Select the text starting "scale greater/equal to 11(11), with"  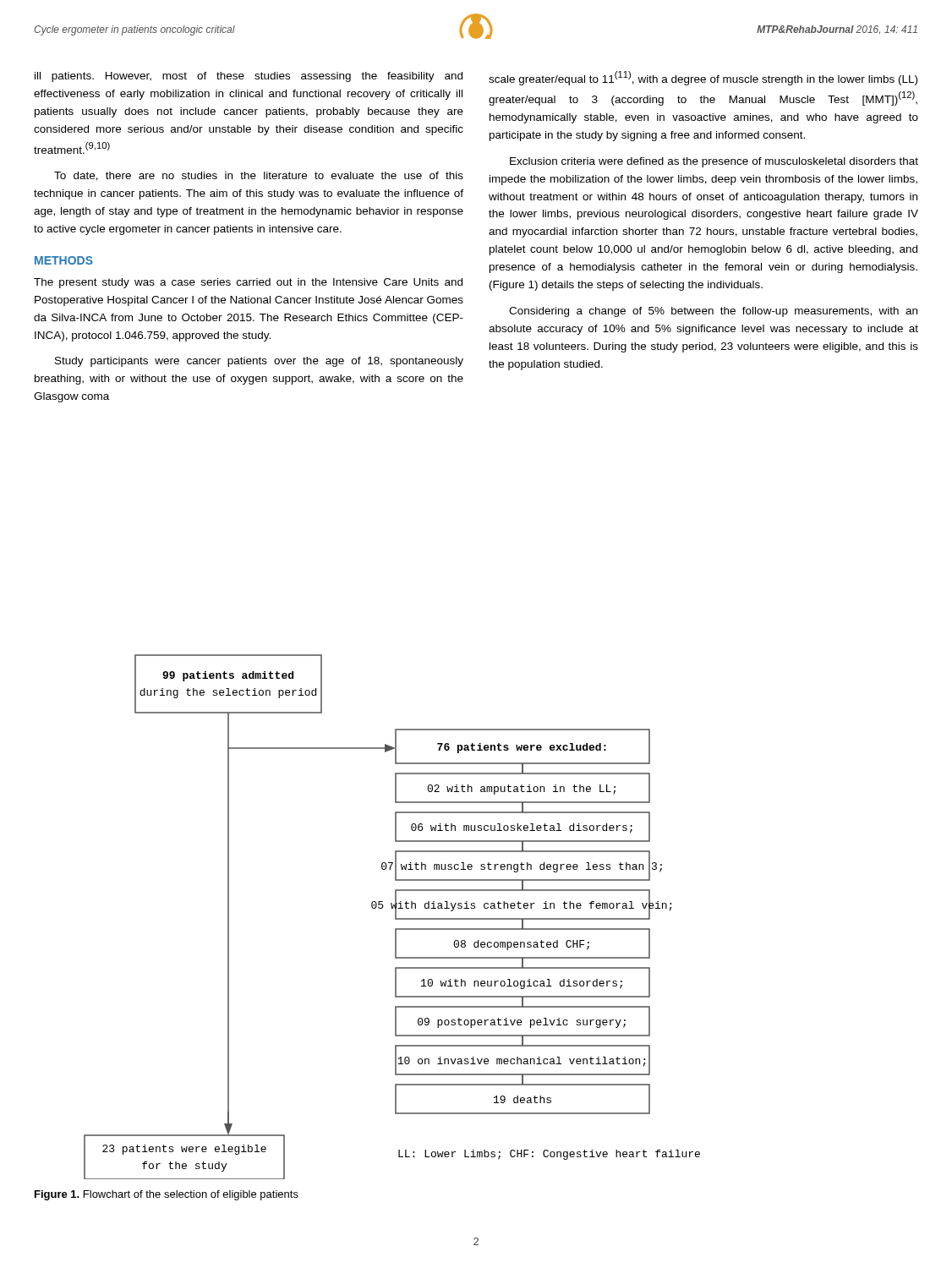703,105
